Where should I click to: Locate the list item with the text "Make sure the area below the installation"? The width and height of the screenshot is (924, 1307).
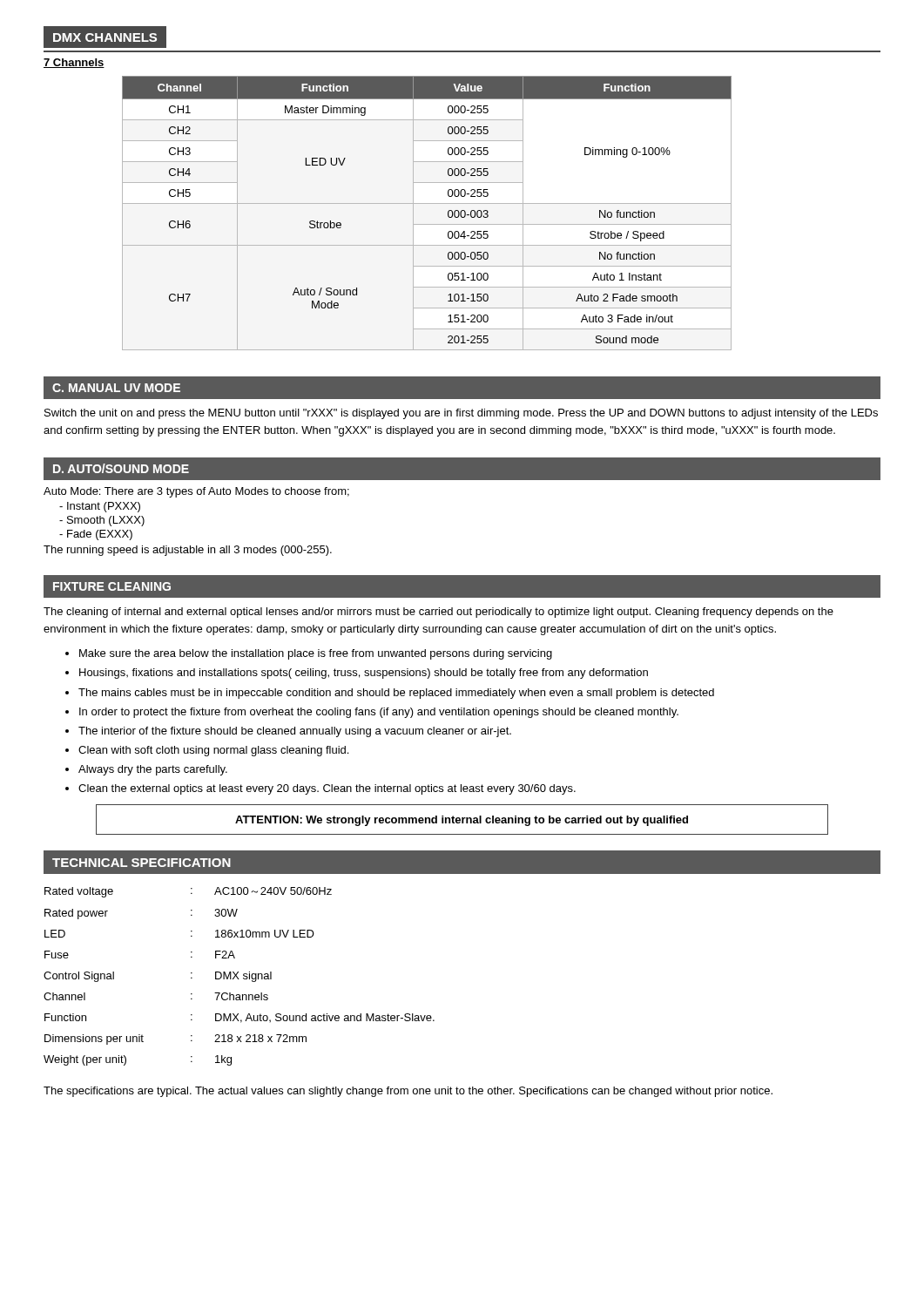(315, 653)
